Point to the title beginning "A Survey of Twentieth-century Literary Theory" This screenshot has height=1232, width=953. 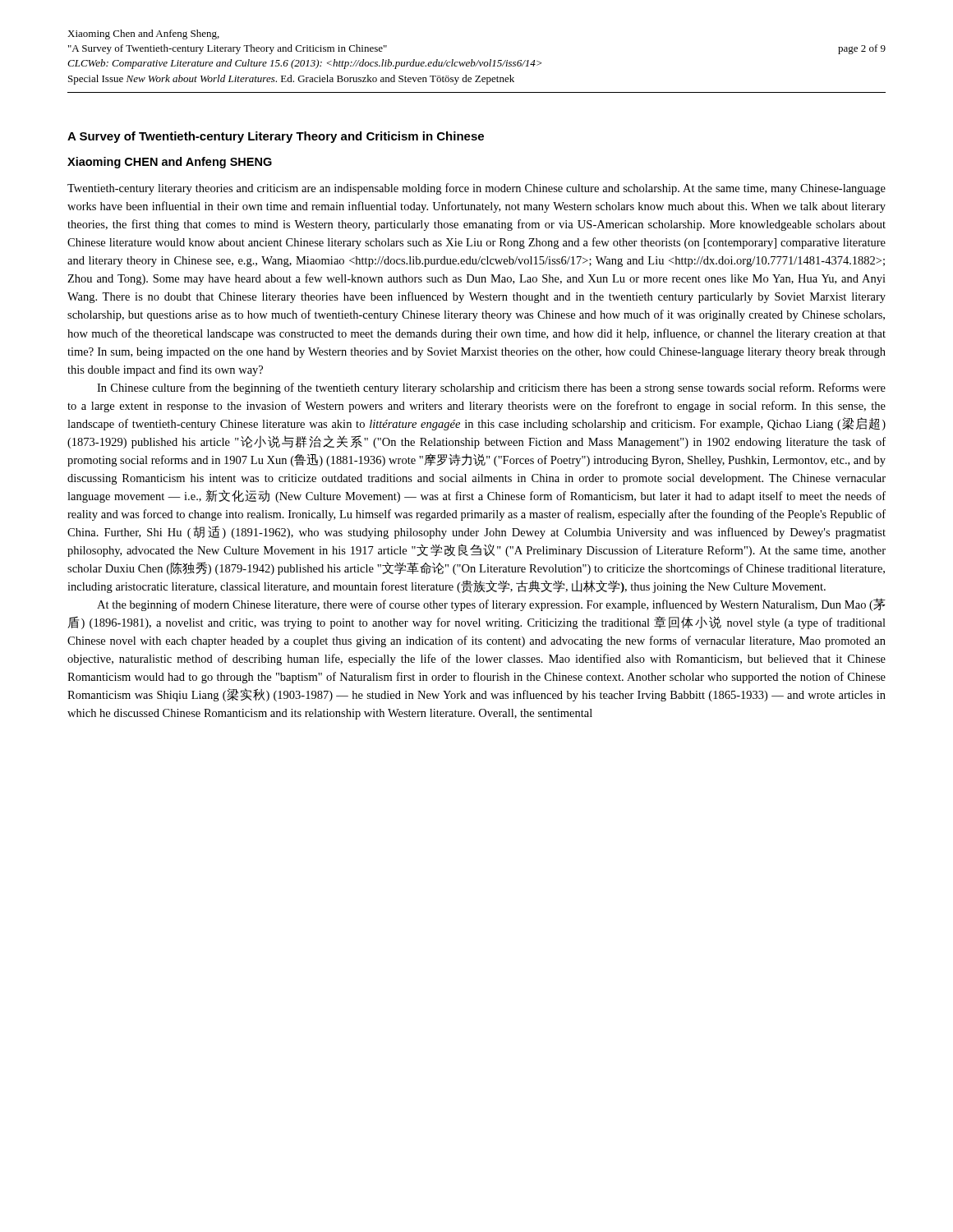(276, 136)
